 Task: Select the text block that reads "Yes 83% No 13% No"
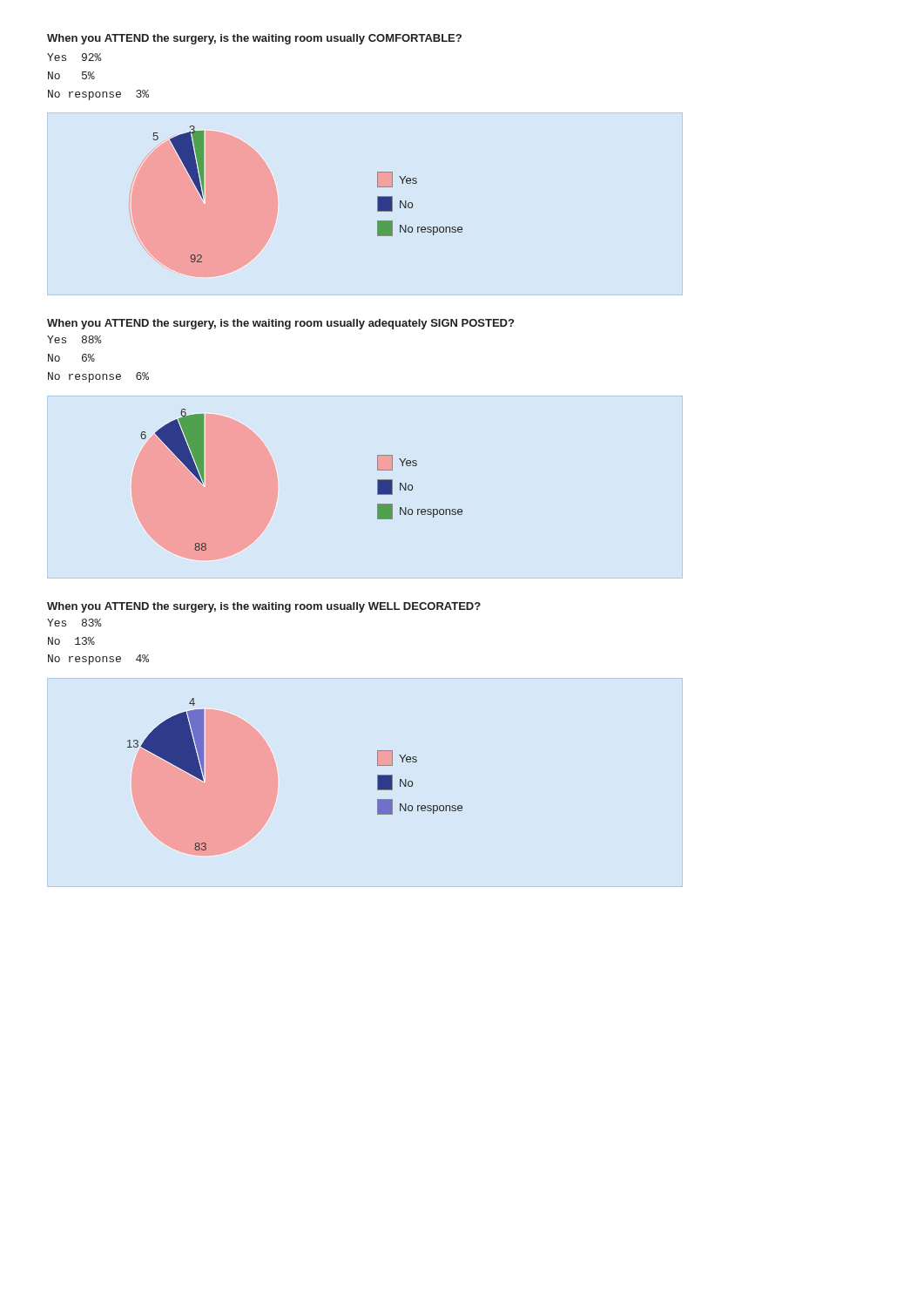(x=98, y=641)
